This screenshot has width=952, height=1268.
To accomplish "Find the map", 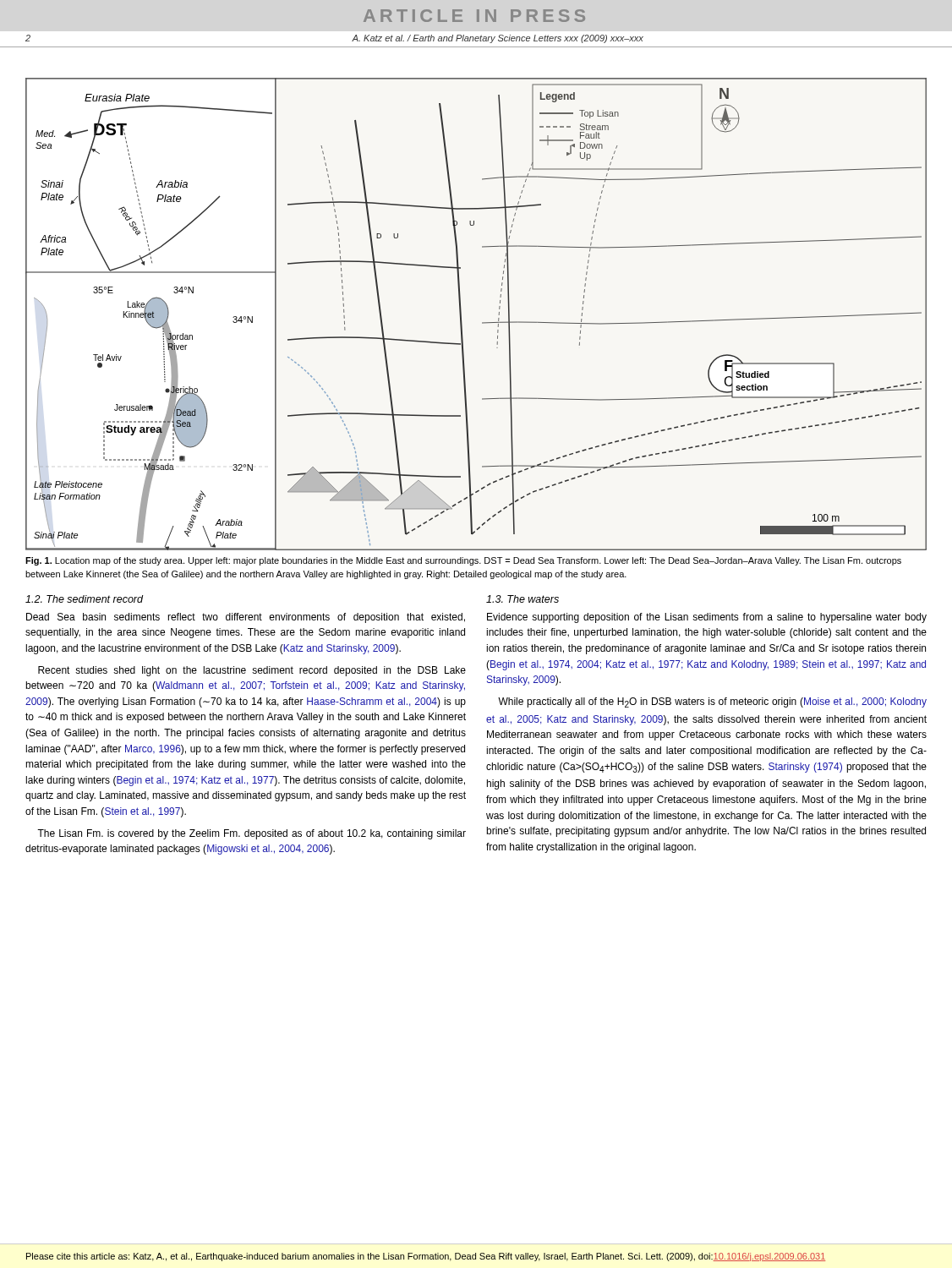I will click(476, 314).
